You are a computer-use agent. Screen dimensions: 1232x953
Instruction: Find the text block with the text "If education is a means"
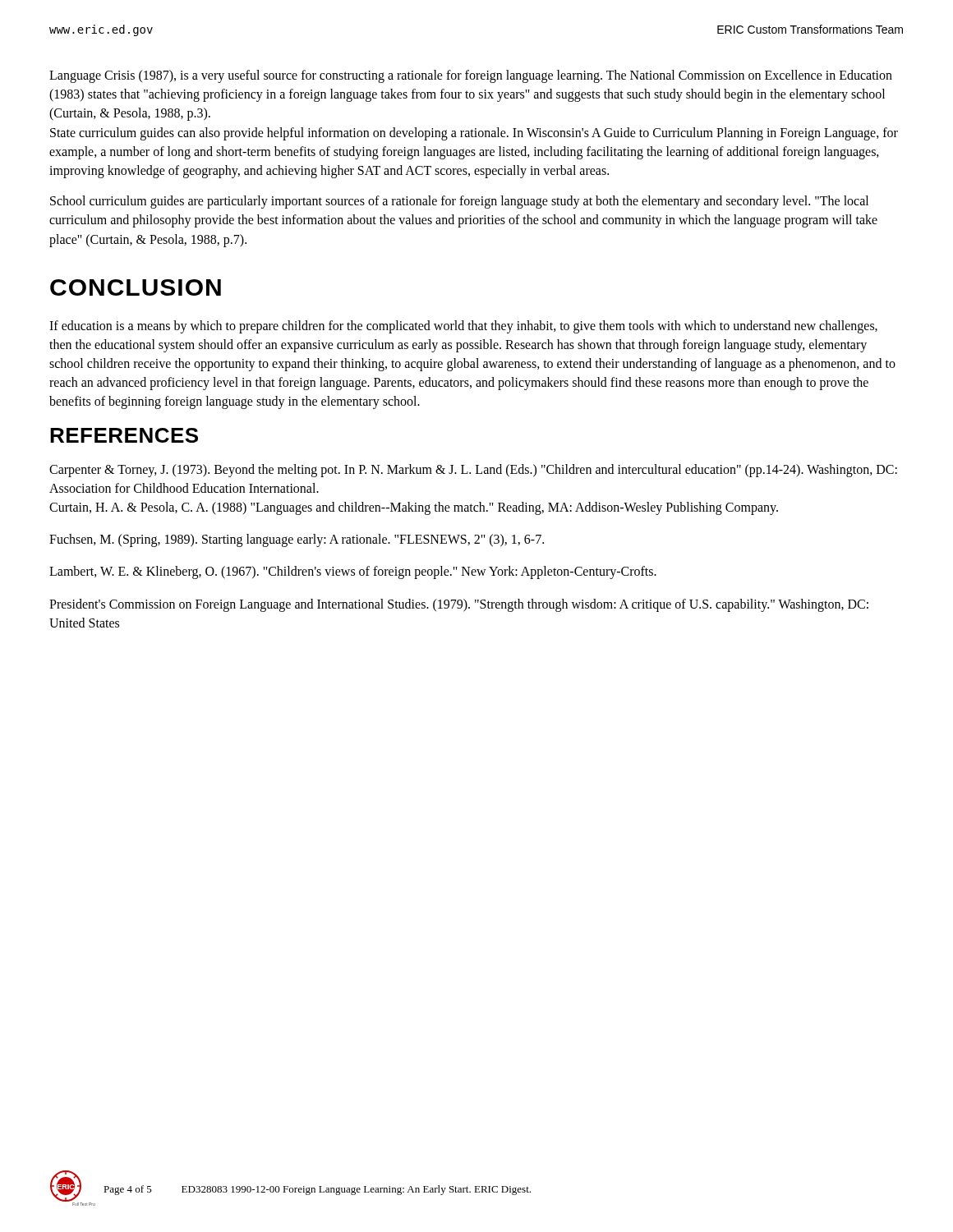[x=472, y=364]
